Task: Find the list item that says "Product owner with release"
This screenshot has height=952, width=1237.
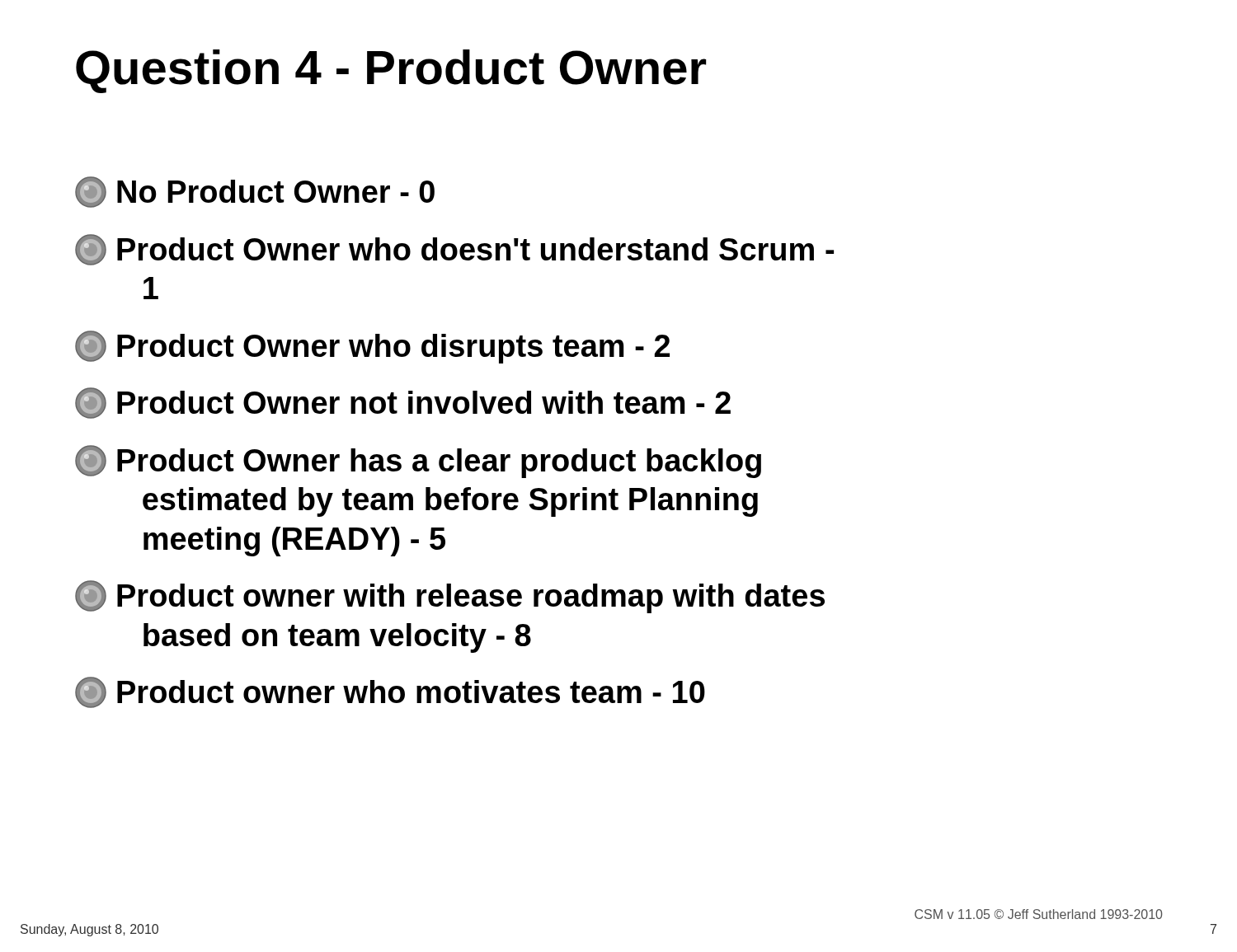Action: click(618, 616)
